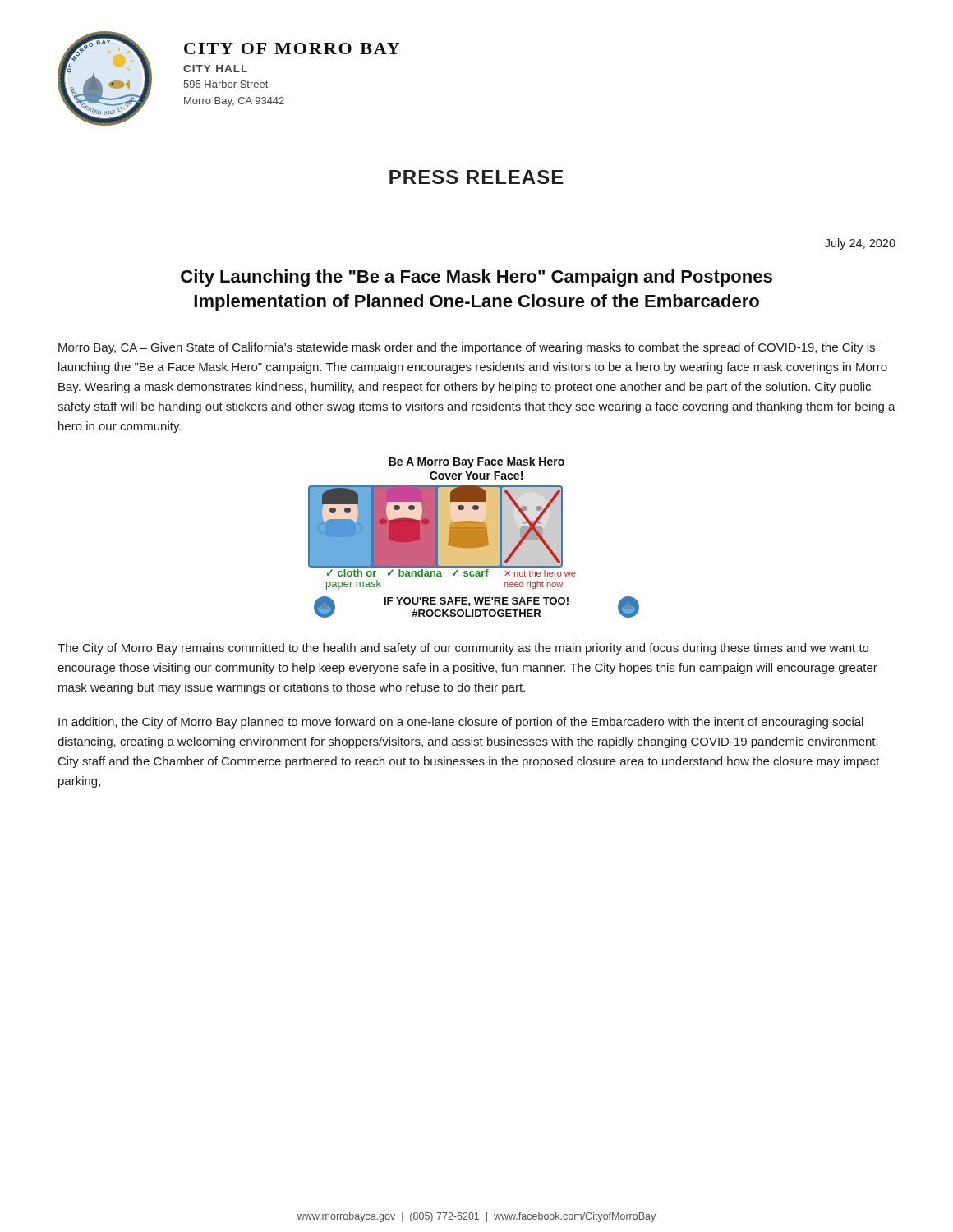Screen dimensions: 1232x953
Task: Select the infographic
Action: pos(476,537)
